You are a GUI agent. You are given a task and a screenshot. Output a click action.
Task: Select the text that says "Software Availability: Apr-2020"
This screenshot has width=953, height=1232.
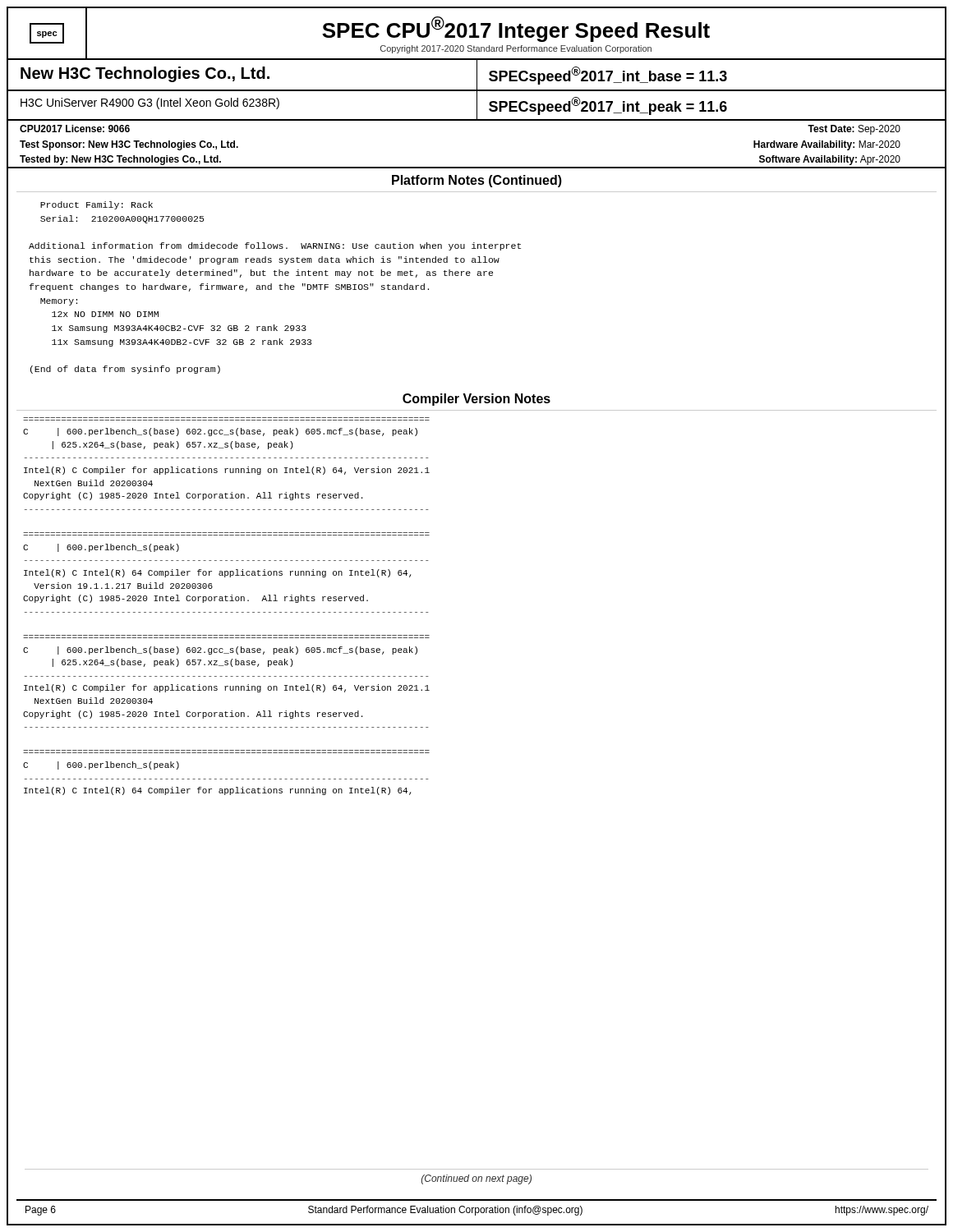pyautogui.click(x=830, y=159)
